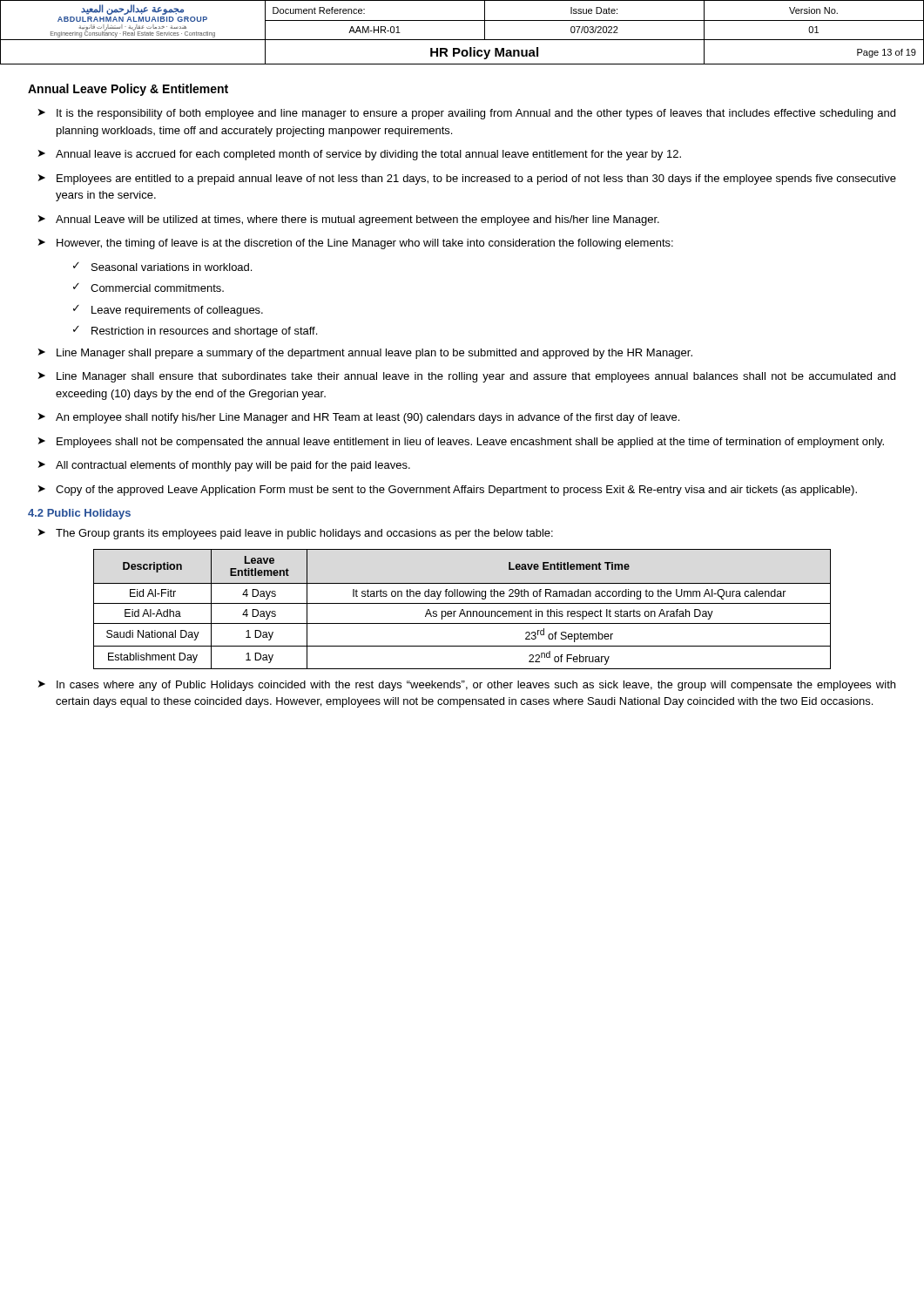Click on the list item with the text "➤ Annual leave is accrued for each"
The width and height of the screenshot is (924, 1307).
point(462,154)
